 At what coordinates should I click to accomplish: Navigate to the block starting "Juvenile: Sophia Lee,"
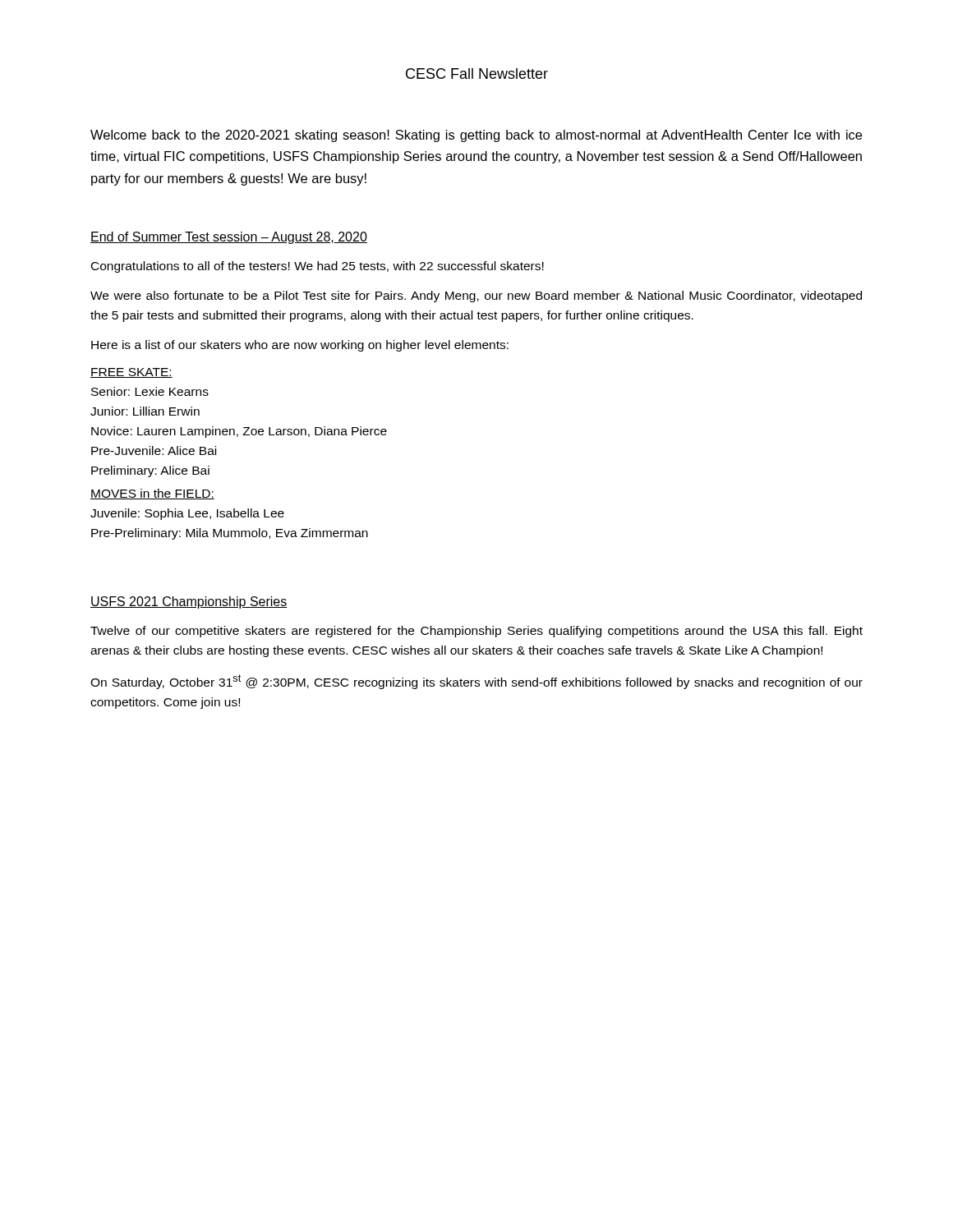coord(187,513)
